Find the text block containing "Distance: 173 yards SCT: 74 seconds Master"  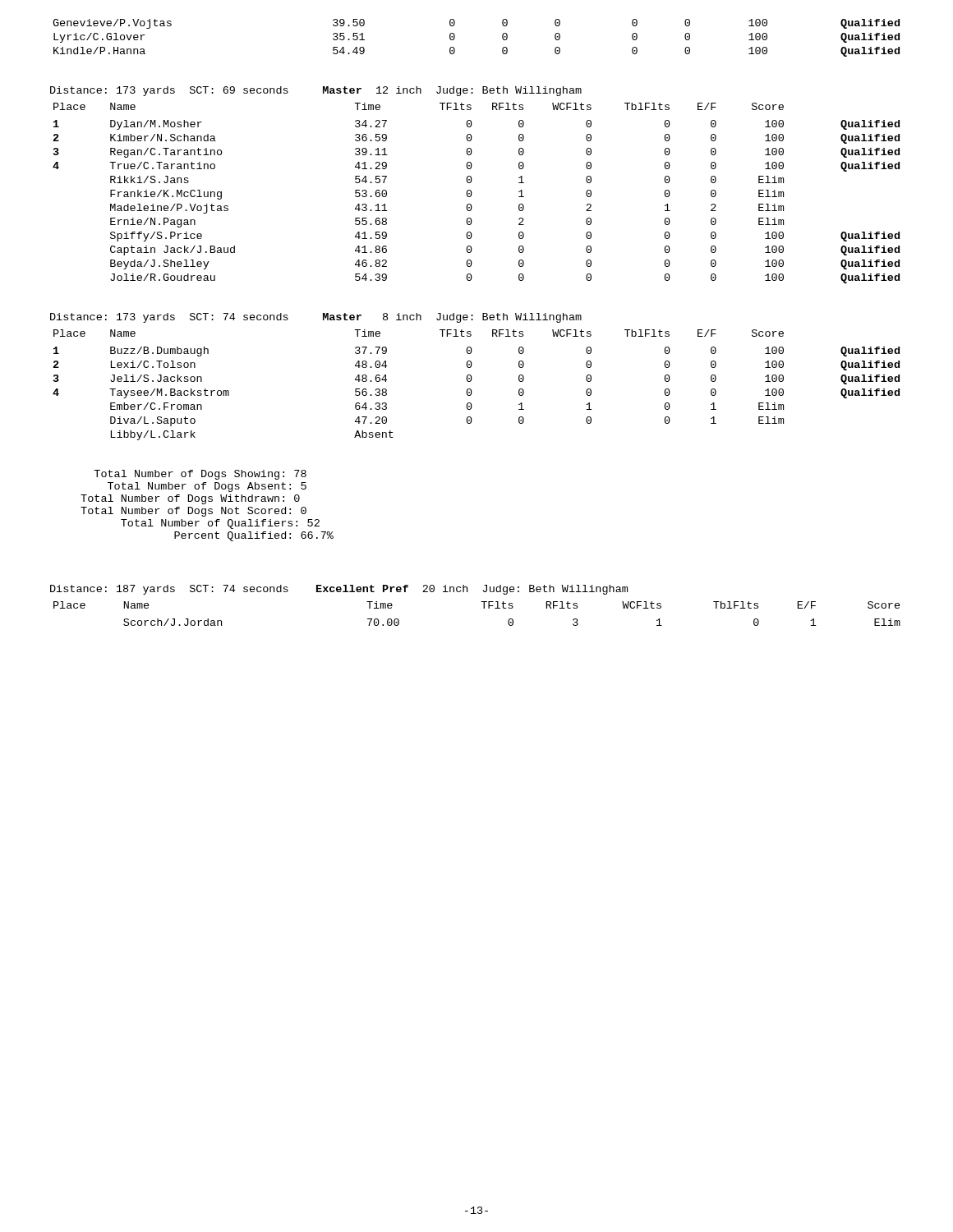(x=476, y=317)
